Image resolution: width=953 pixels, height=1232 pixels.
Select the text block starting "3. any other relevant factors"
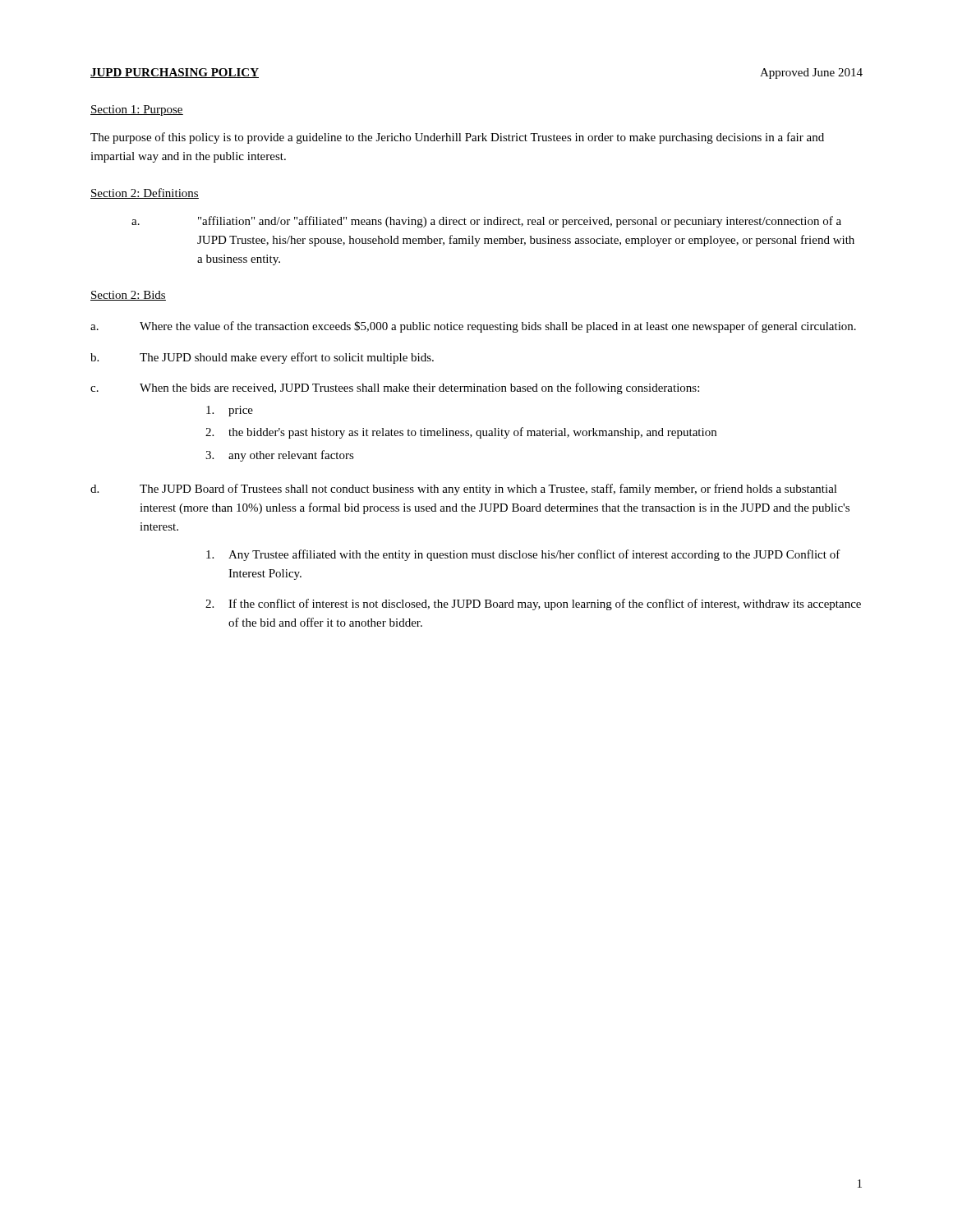tap(280, 455)
